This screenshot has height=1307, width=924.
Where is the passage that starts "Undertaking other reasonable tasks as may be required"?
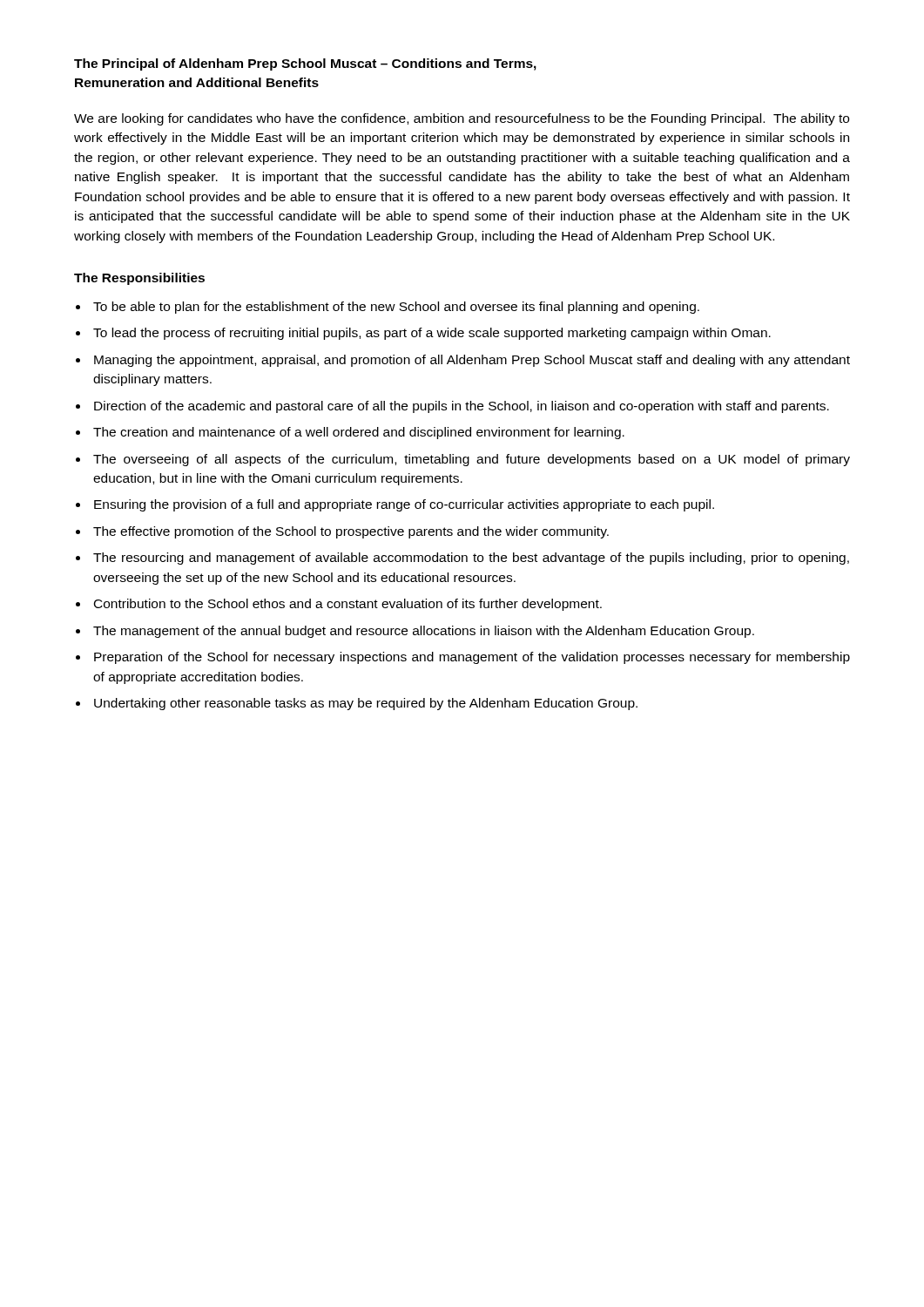(366, 703)
